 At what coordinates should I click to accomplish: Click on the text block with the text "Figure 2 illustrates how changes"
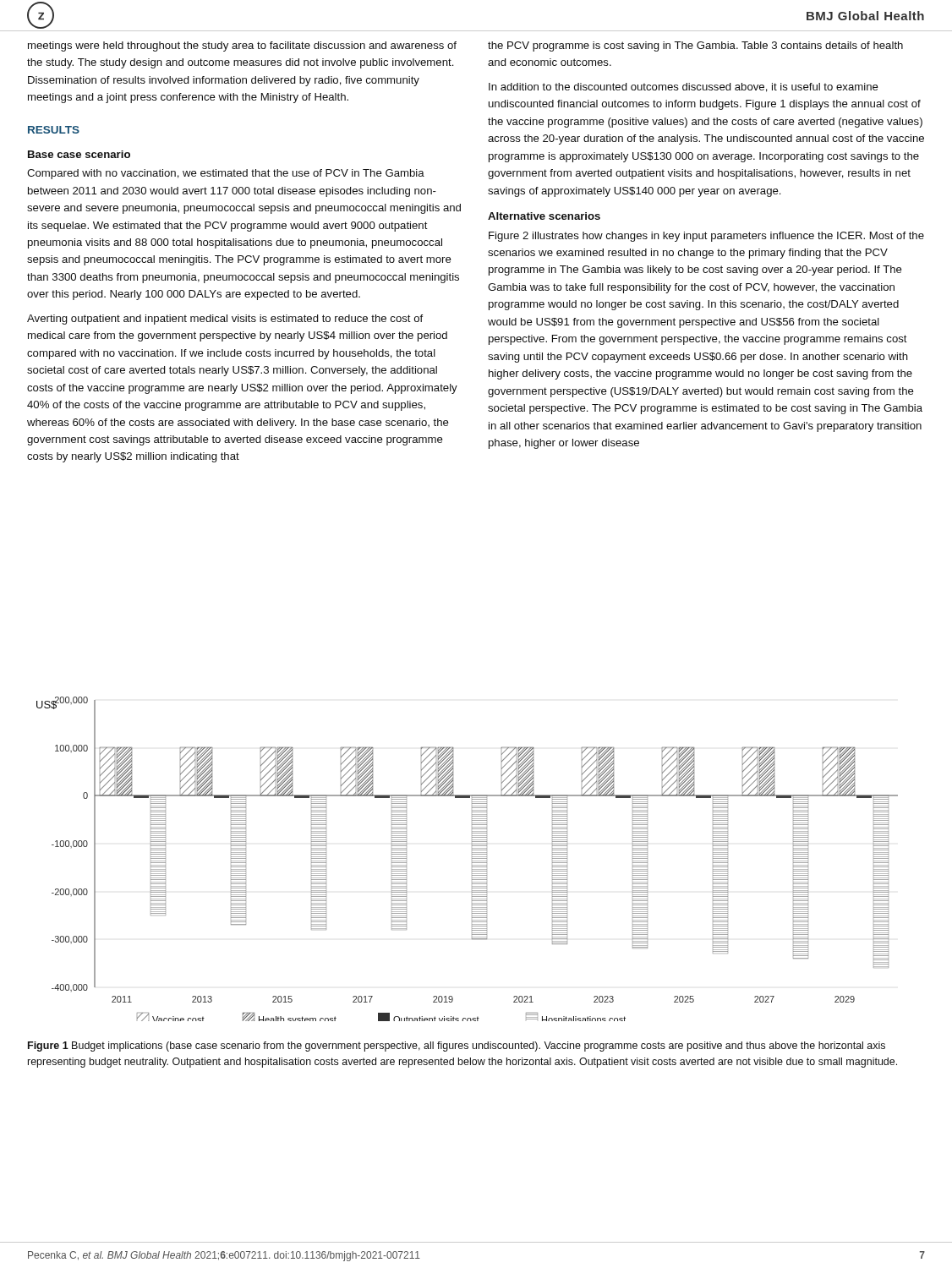point(706,339)
